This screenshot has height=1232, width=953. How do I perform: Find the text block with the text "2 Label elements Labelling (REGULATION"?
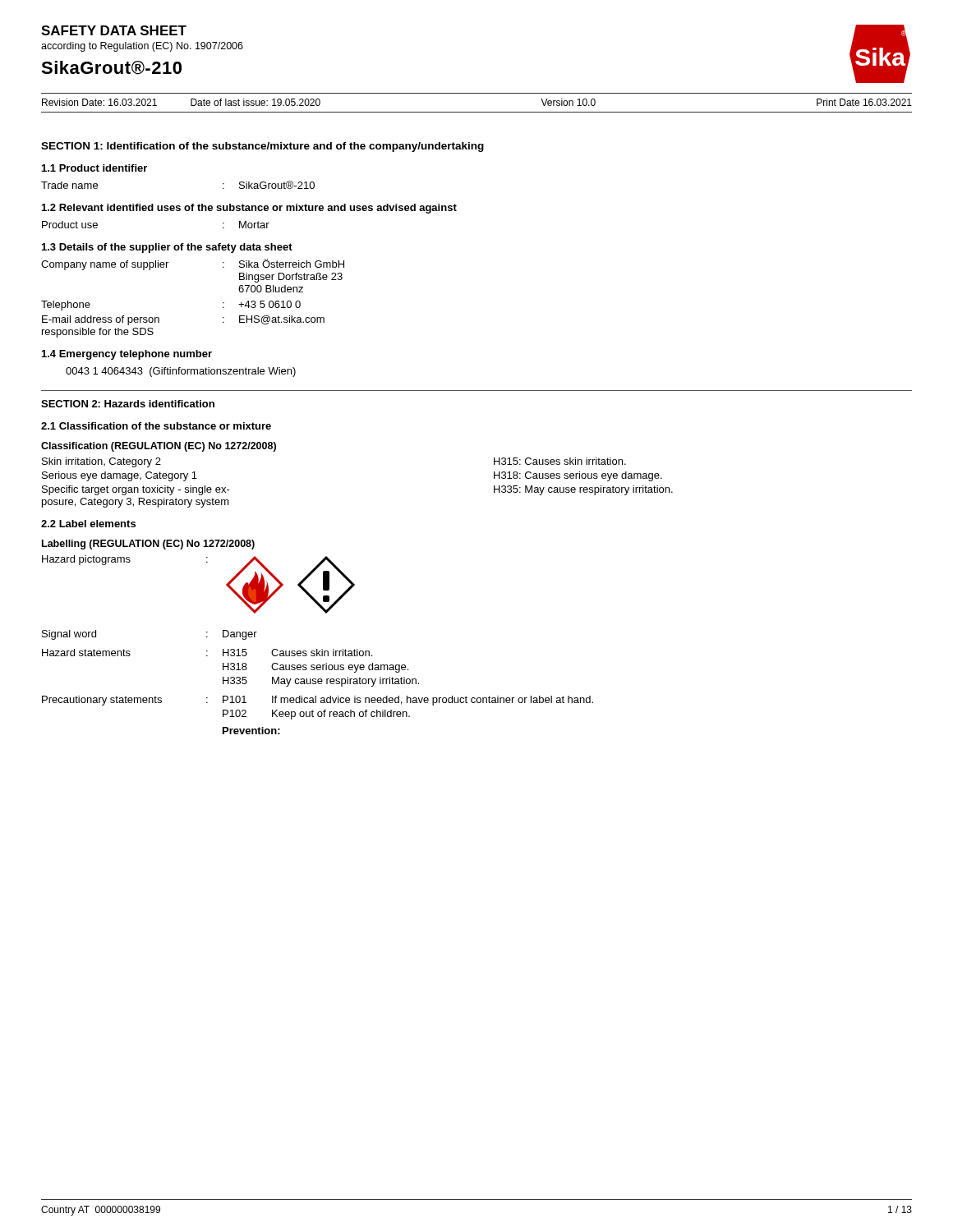tap(88, 524)
